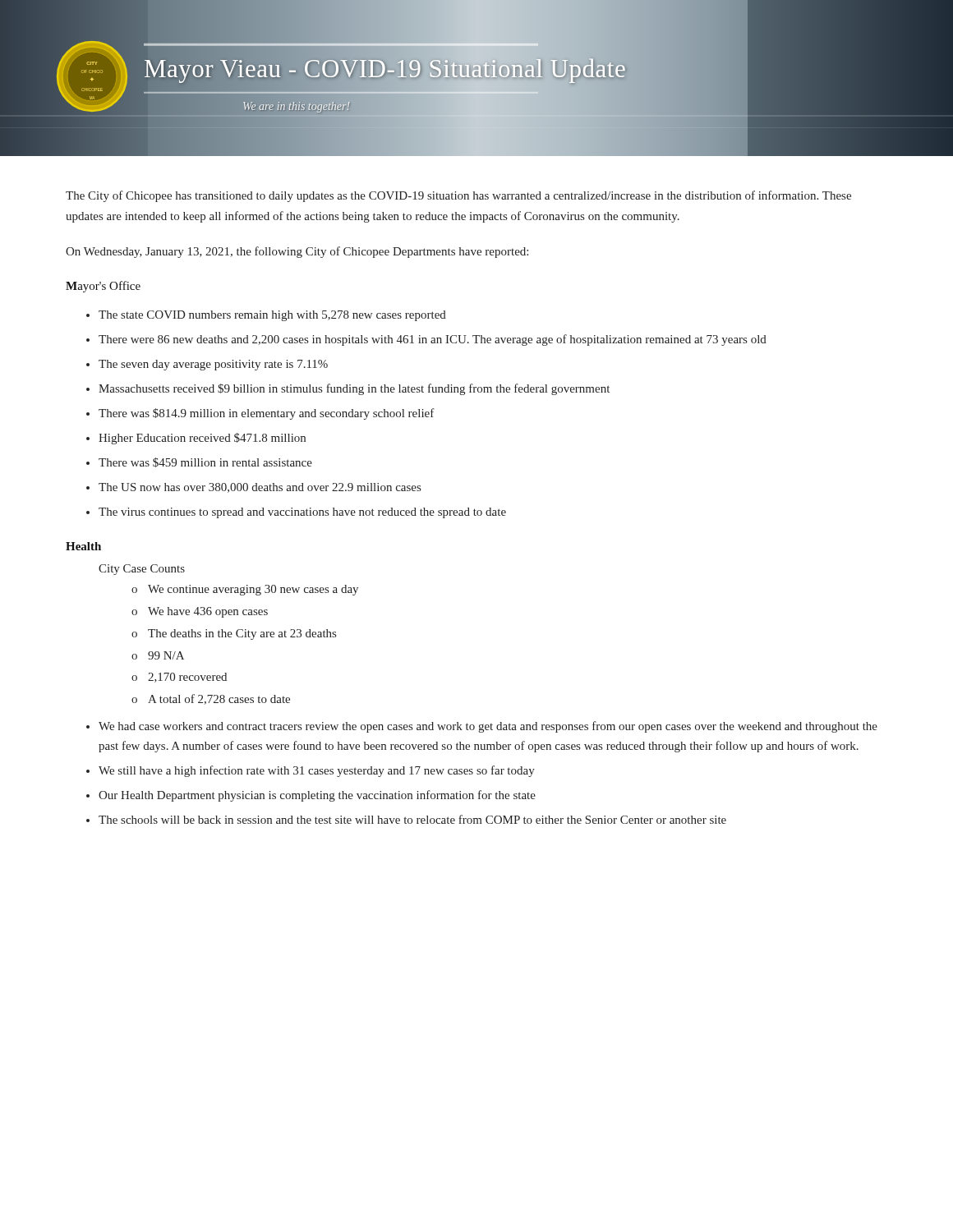Point to "There was $459 million in rental assistance"
This screenshot has width=953, height=1232.
(205, 463)
